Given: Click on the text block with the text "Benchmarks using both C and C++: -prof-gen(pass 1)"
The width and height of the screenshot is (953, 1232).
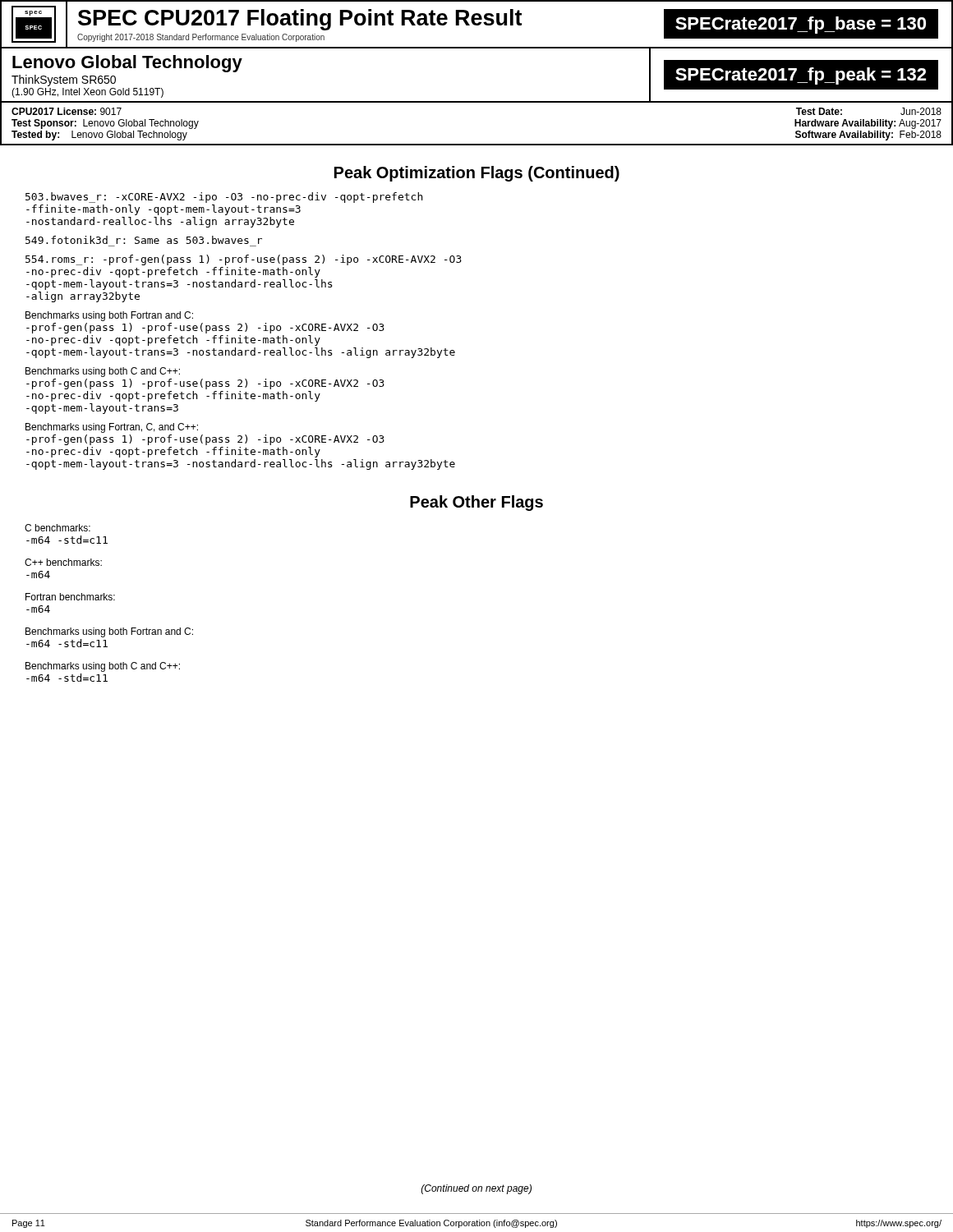Looking at the screenshot, I should [205, 389].
